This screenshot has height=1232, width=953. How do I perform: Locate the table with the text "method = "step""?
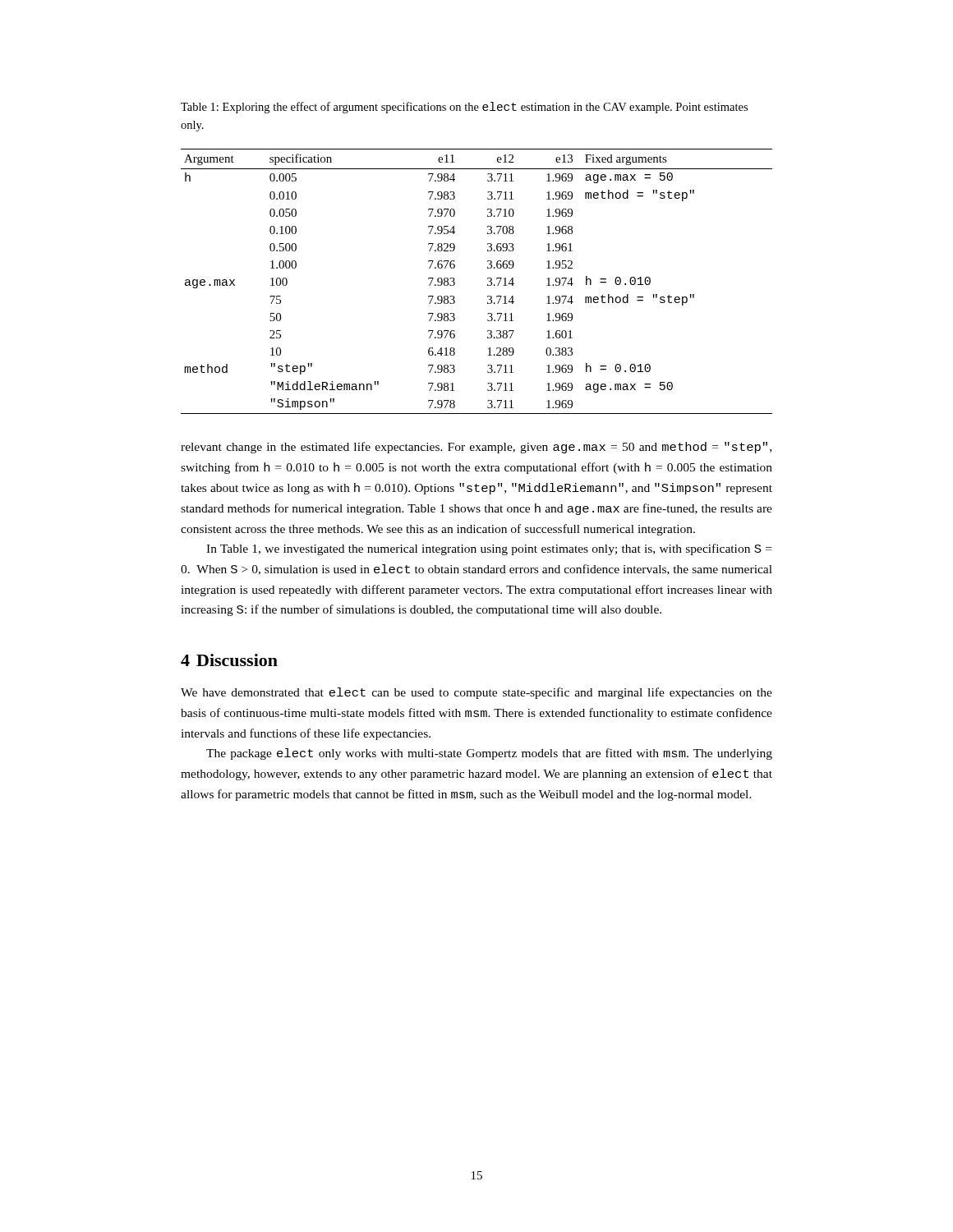(476, 281)
